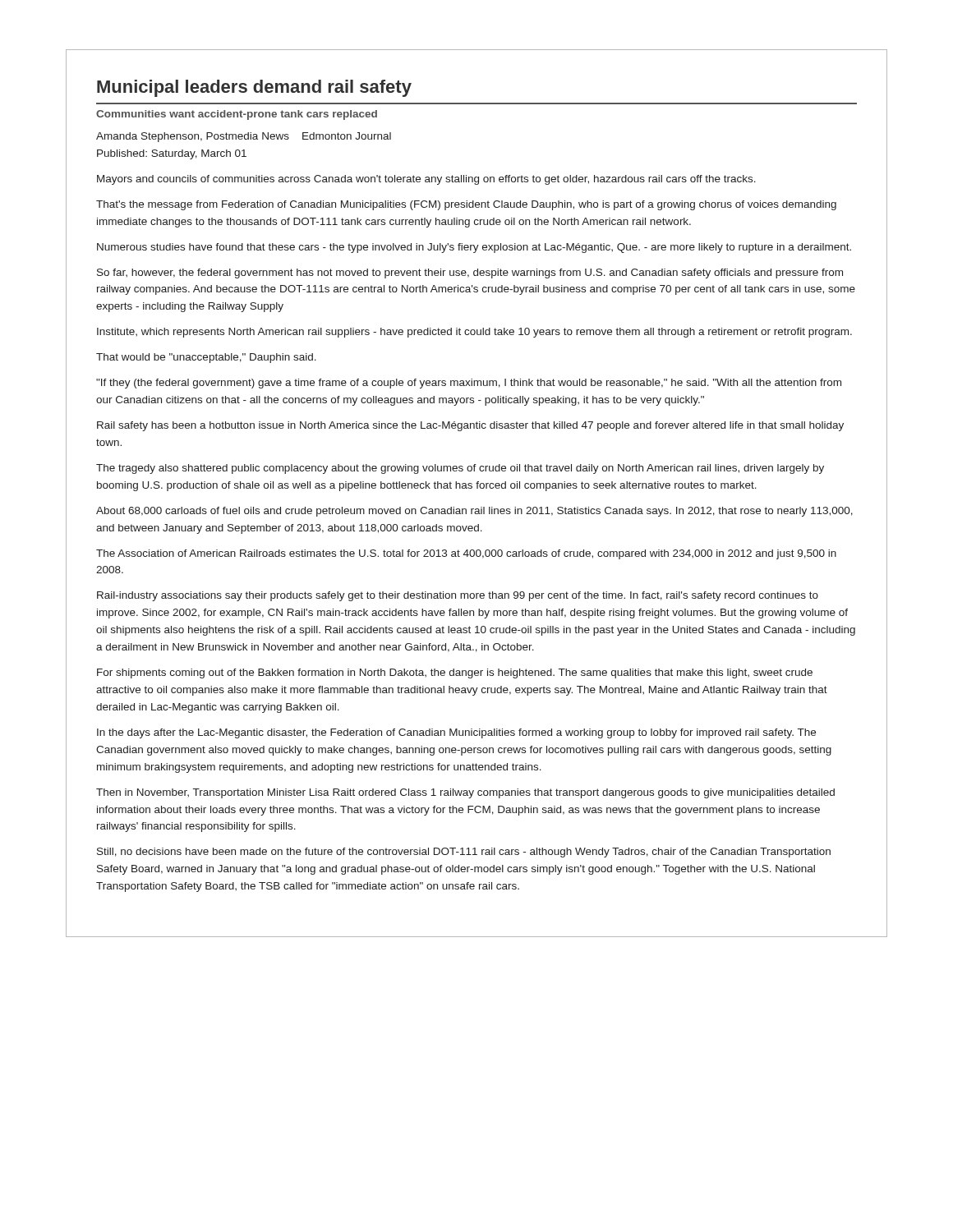
Task: Point to the block beginning "In the days after the Lac-Megantic"
Action: 464,749
